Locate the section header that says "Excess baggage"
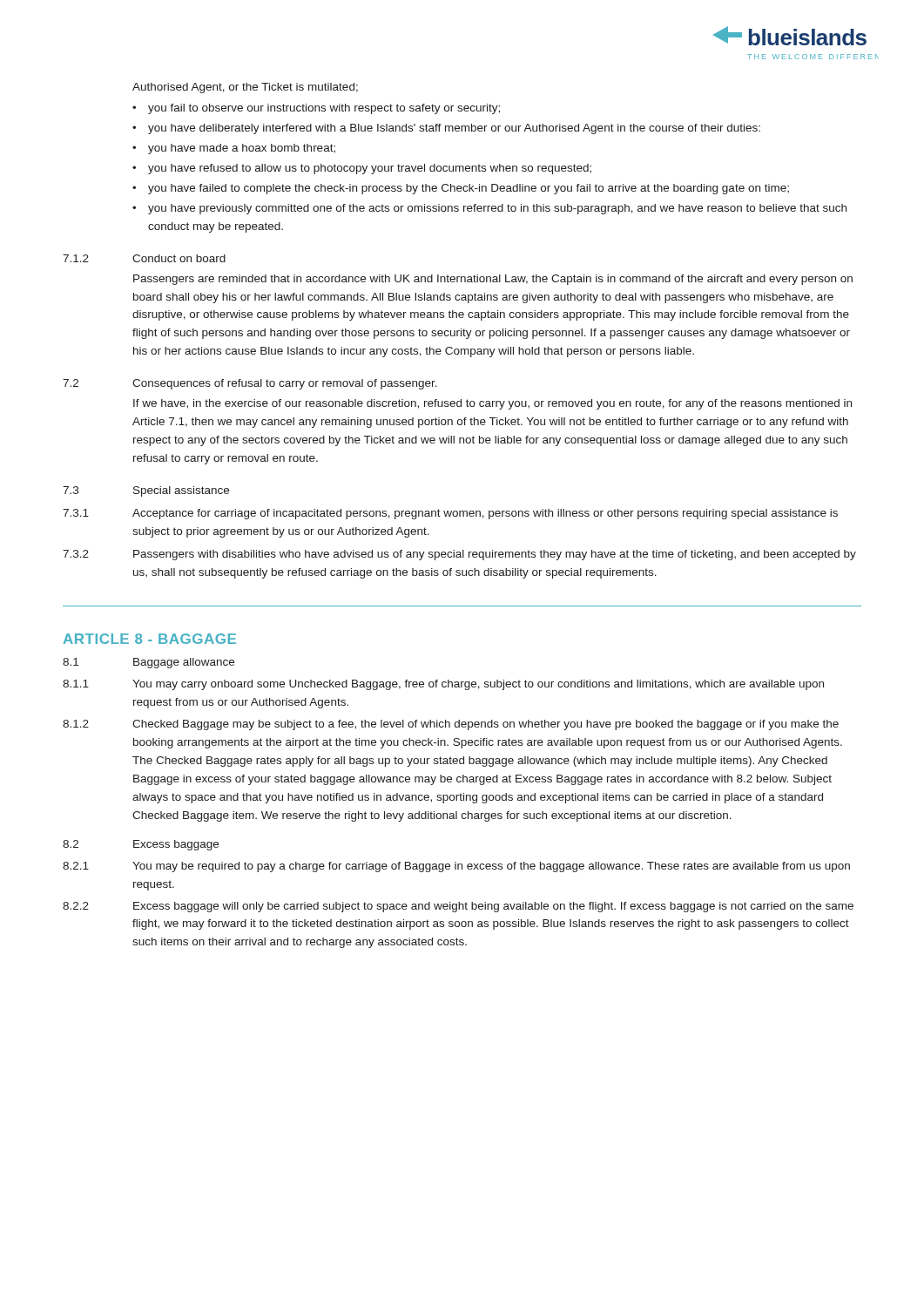This screenshot has height=1307, width=924. pyautogui.click(x=176, y=844)
